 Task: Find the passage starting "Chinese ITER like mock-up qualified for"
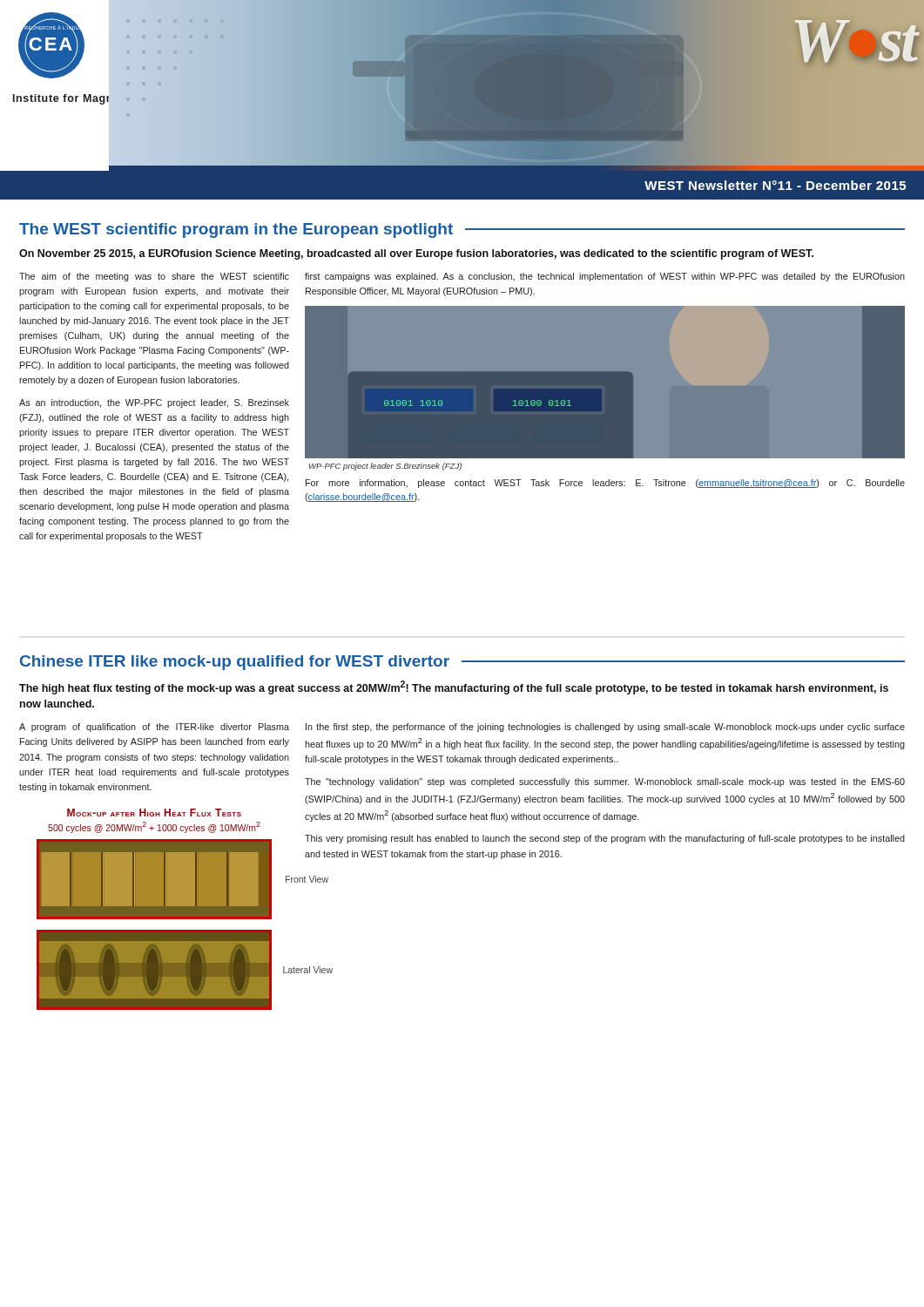pos(462,661)
